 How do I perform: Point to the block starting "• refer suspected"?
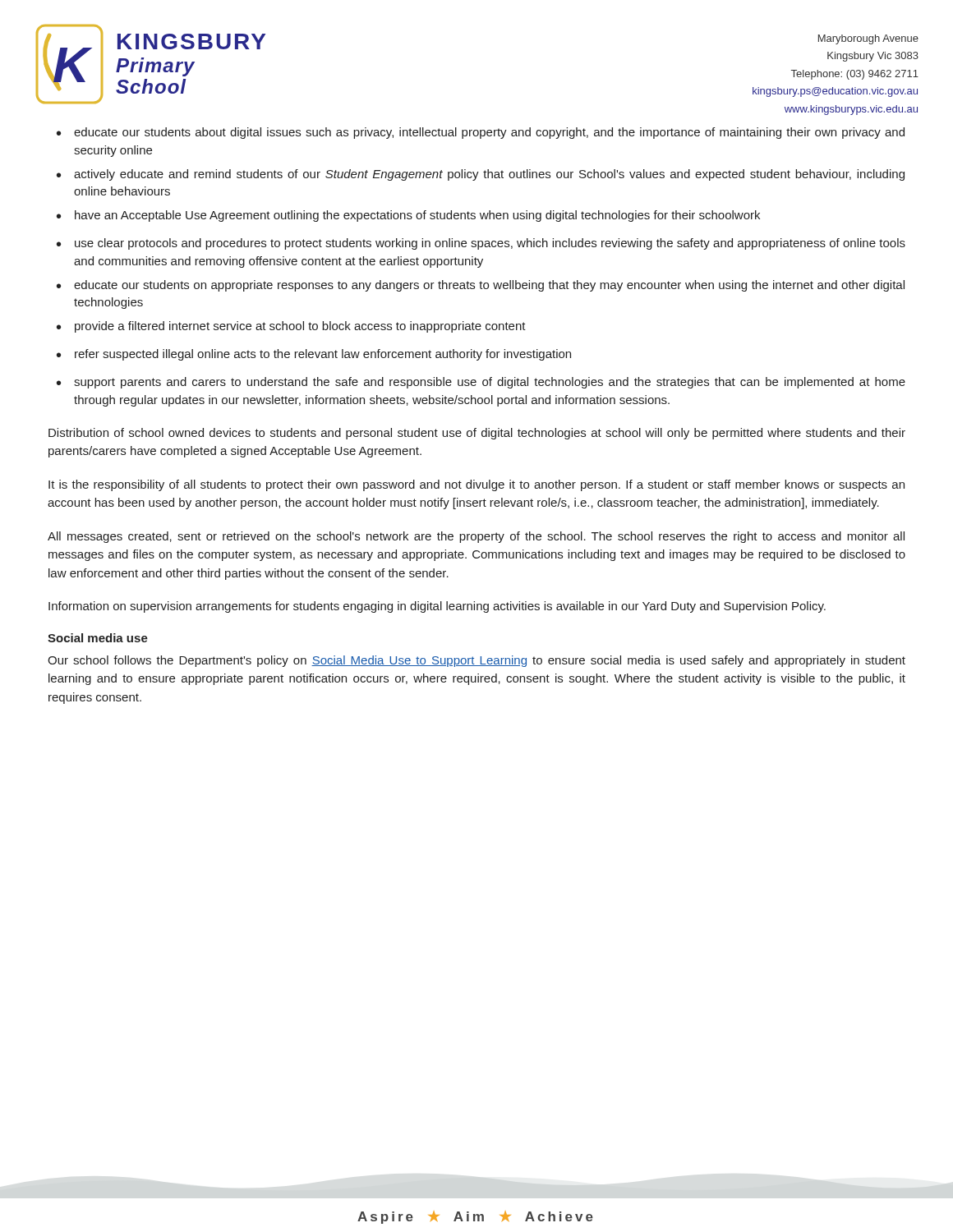(x=314, y=356)
